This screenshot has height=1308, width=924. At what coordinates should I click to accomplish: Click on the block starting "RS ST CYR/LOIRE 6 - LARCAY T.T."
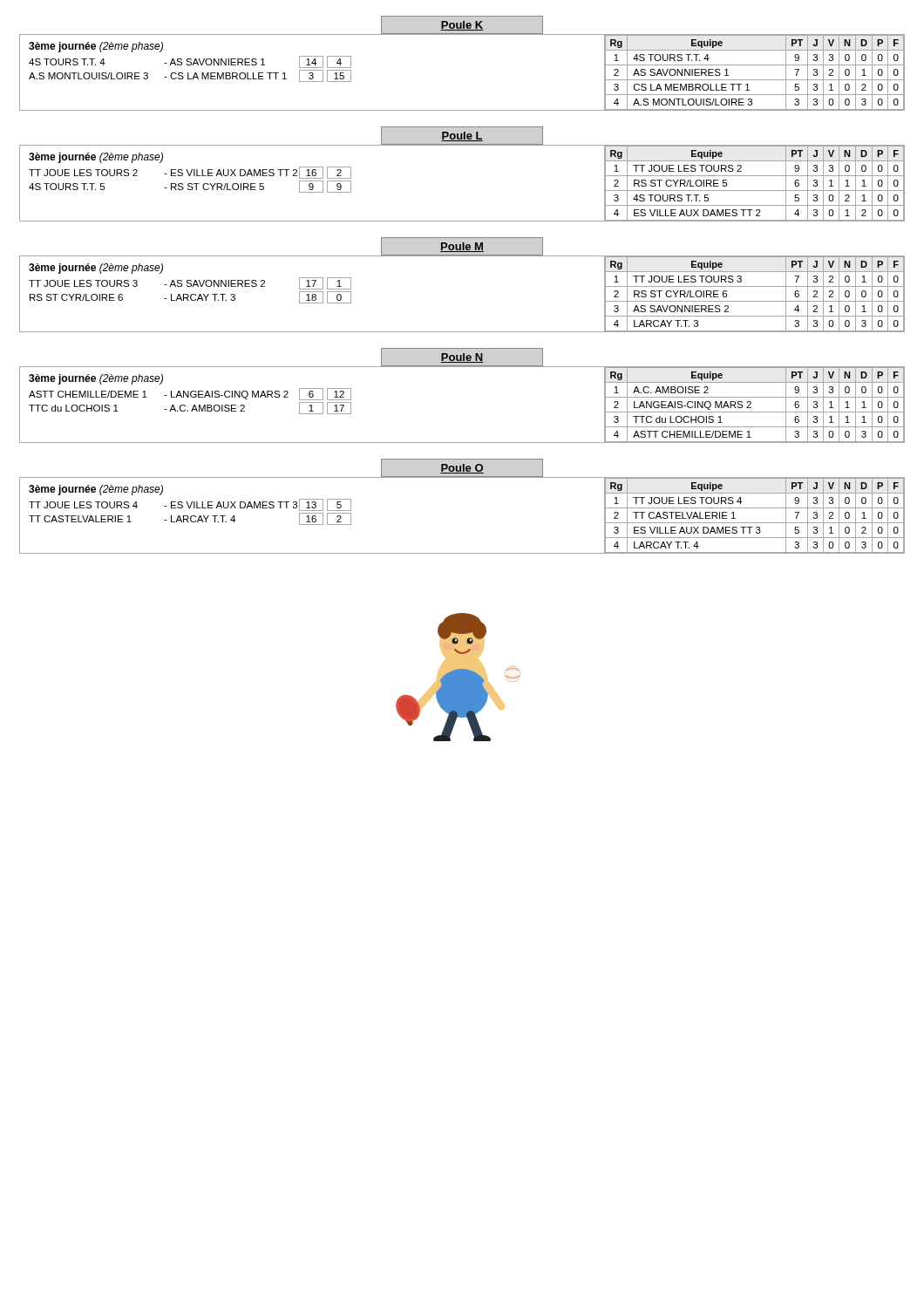(x=190, y=297)
